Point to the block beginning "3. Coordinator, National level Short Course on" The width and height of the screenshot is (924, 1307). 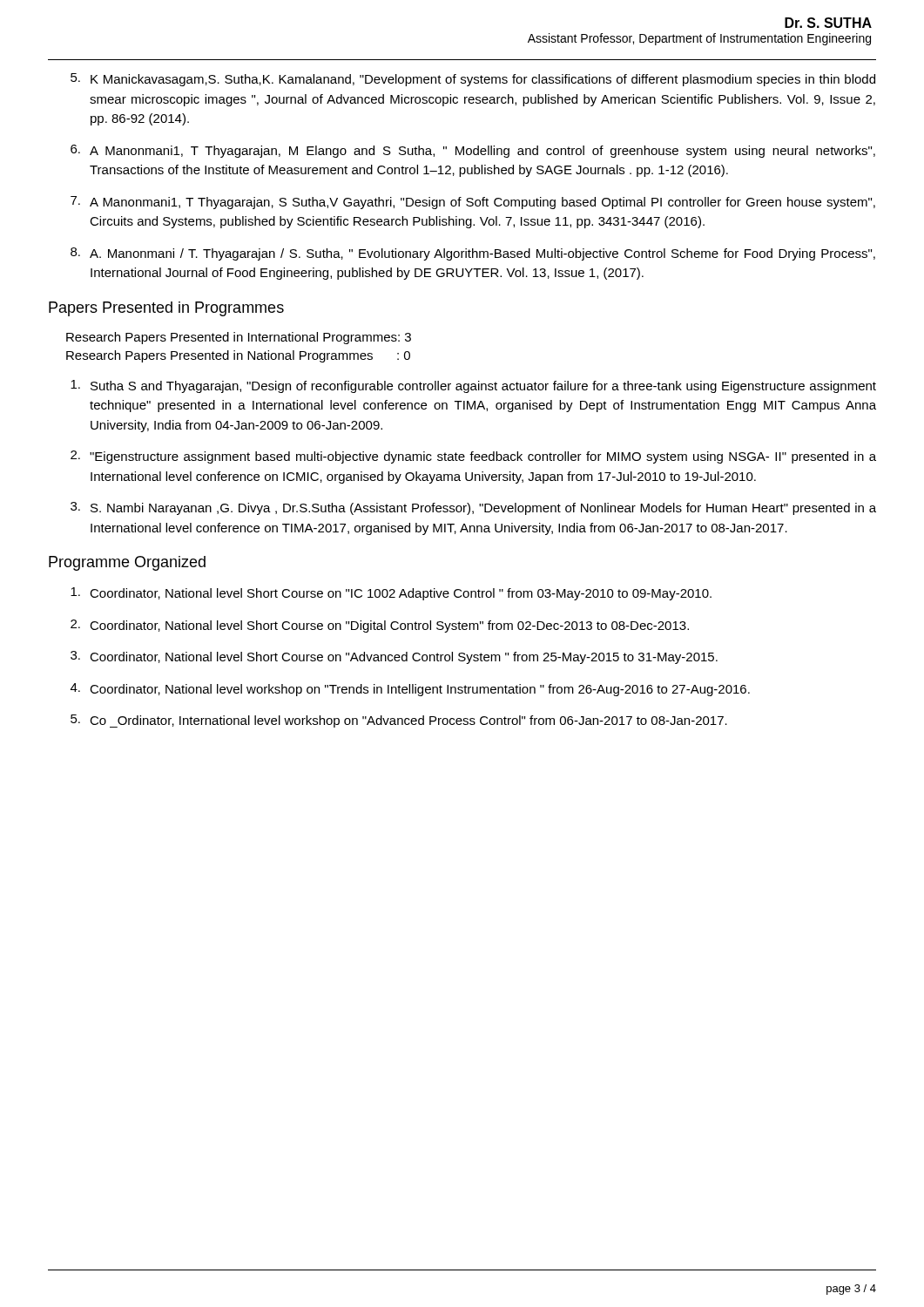point(462,657)
